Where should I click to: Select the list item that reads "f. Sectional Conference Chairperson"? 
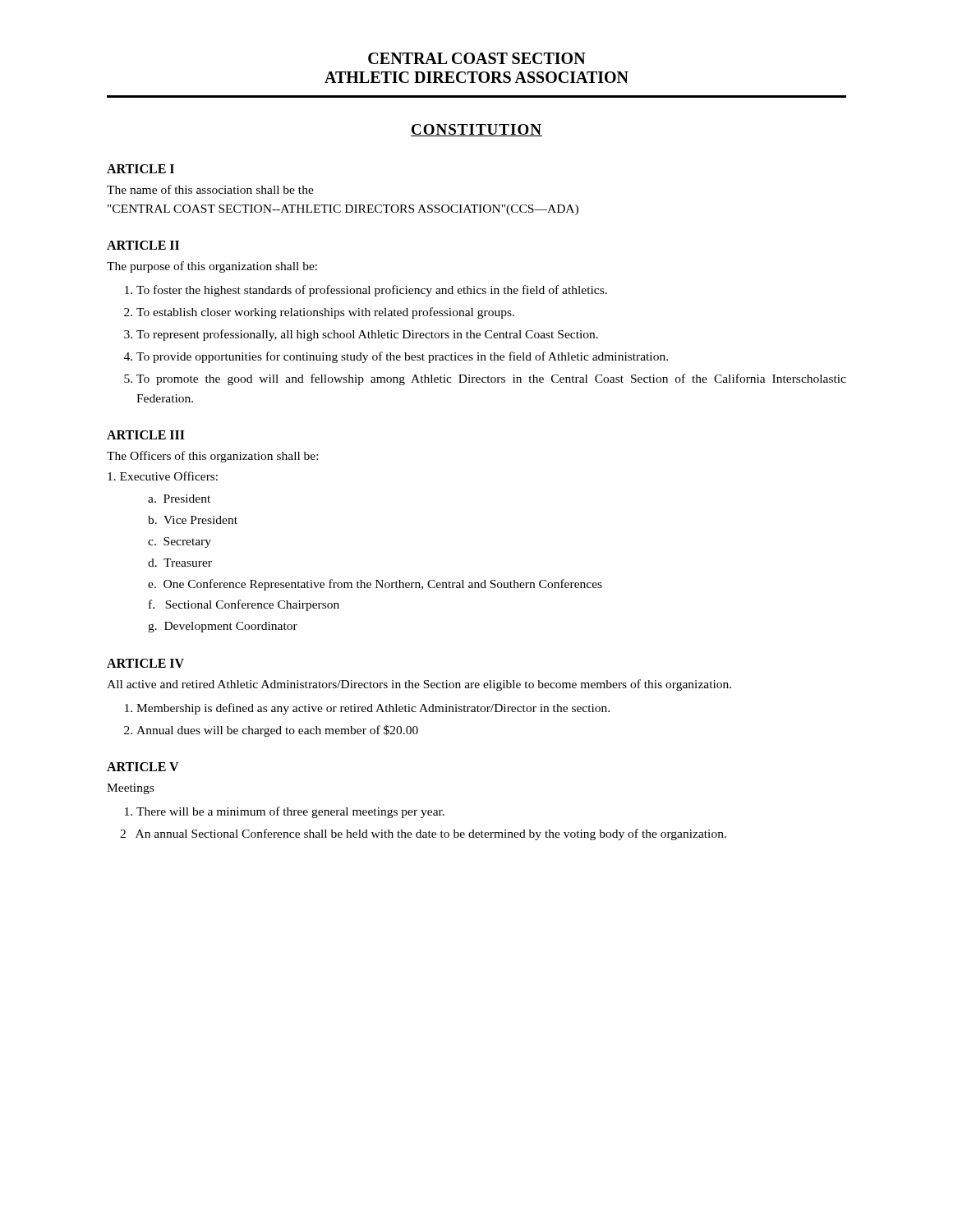(244, 604)
